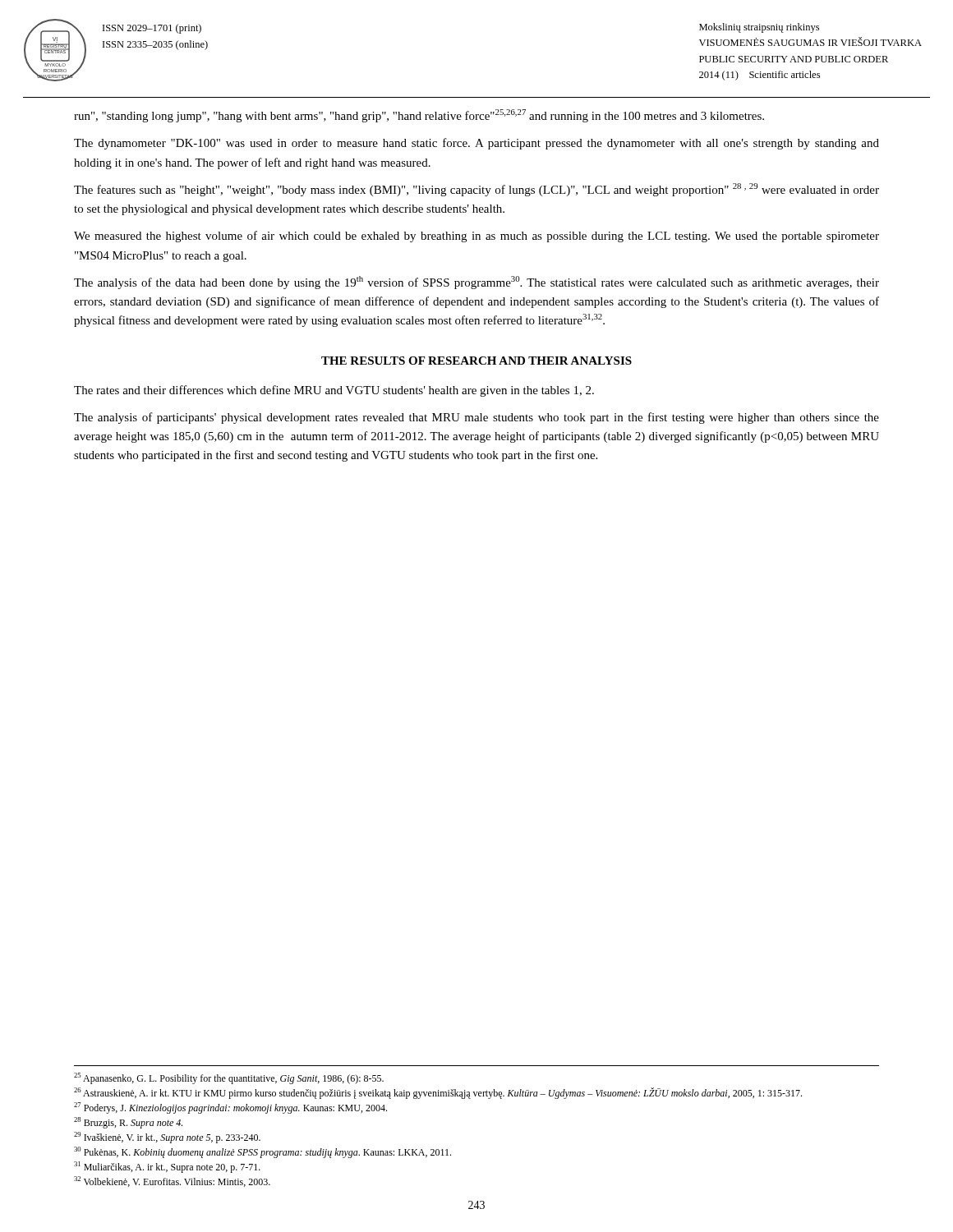Point to the text block starting "32 Volbekienė, V. Eurofitas. Vilnius: Mintis, 2003."
This screenshot has height=1232, width=953.
click(172, 1181)
